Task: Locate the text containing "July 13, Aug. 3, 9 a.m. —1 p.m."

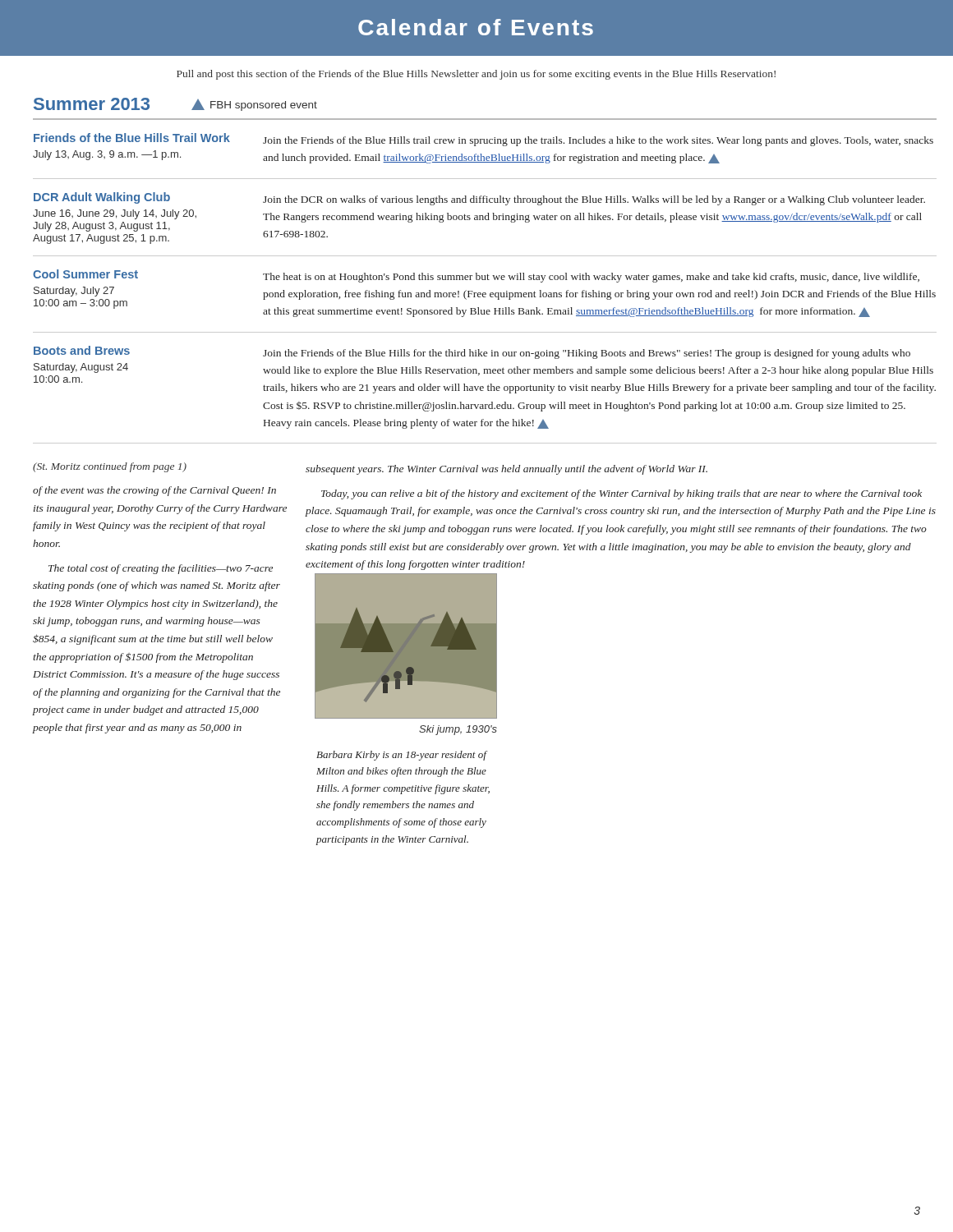Action: tap(107, 154)
